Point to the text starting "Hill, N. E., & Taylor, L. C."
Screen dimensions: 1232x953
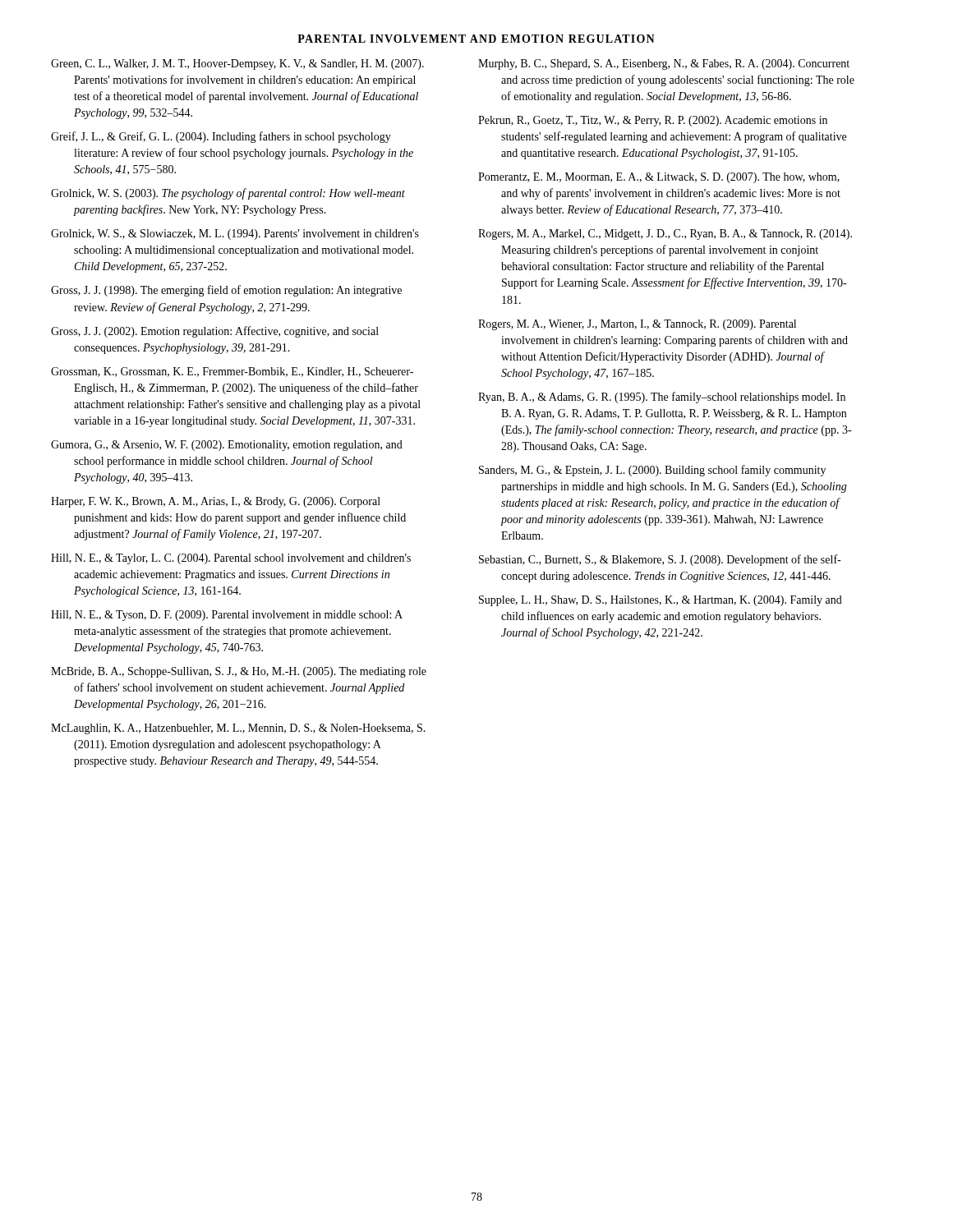(x=231, y=574)
